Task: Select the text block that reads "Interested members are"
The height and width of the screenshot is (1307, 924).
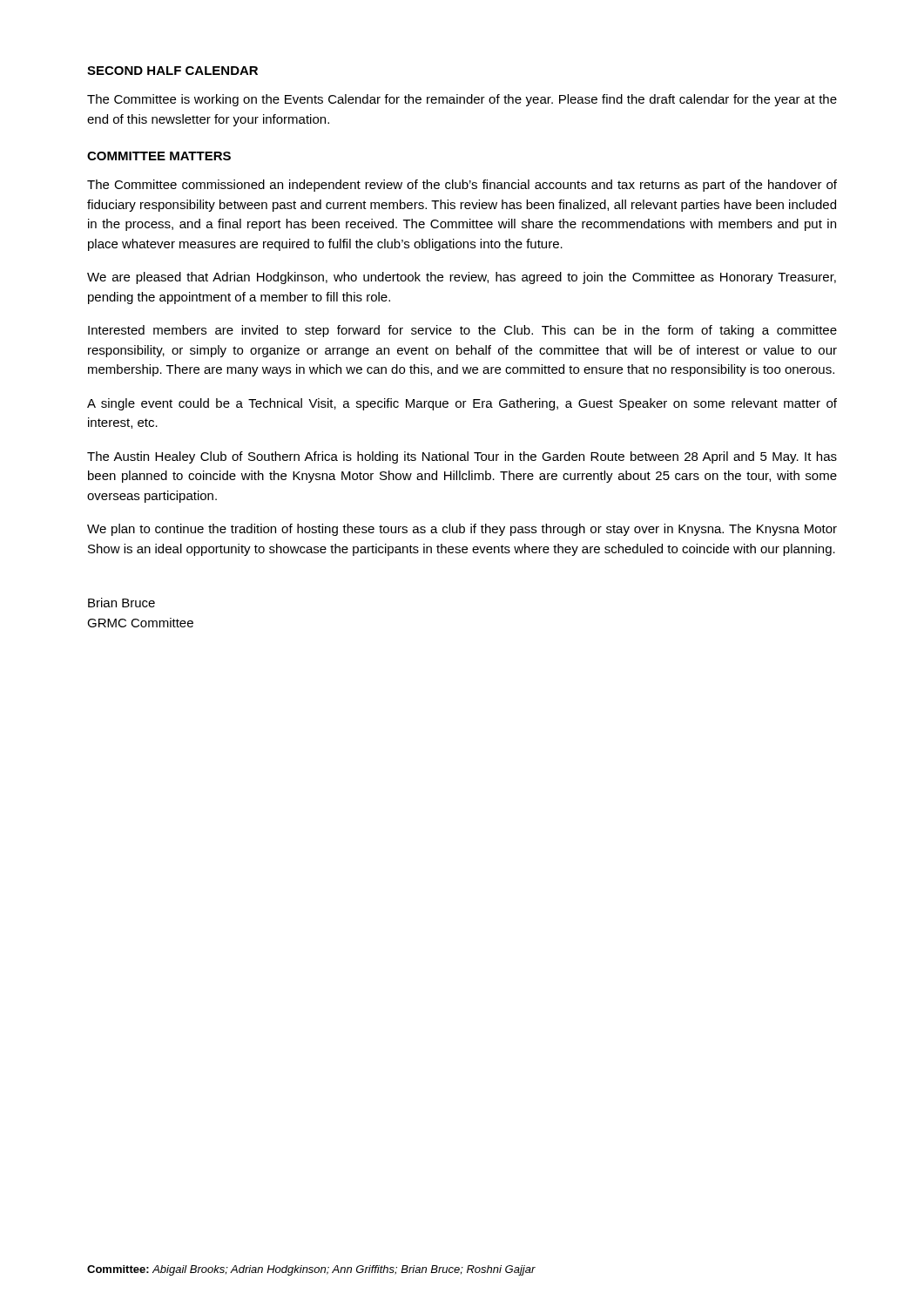Action: 462,349
